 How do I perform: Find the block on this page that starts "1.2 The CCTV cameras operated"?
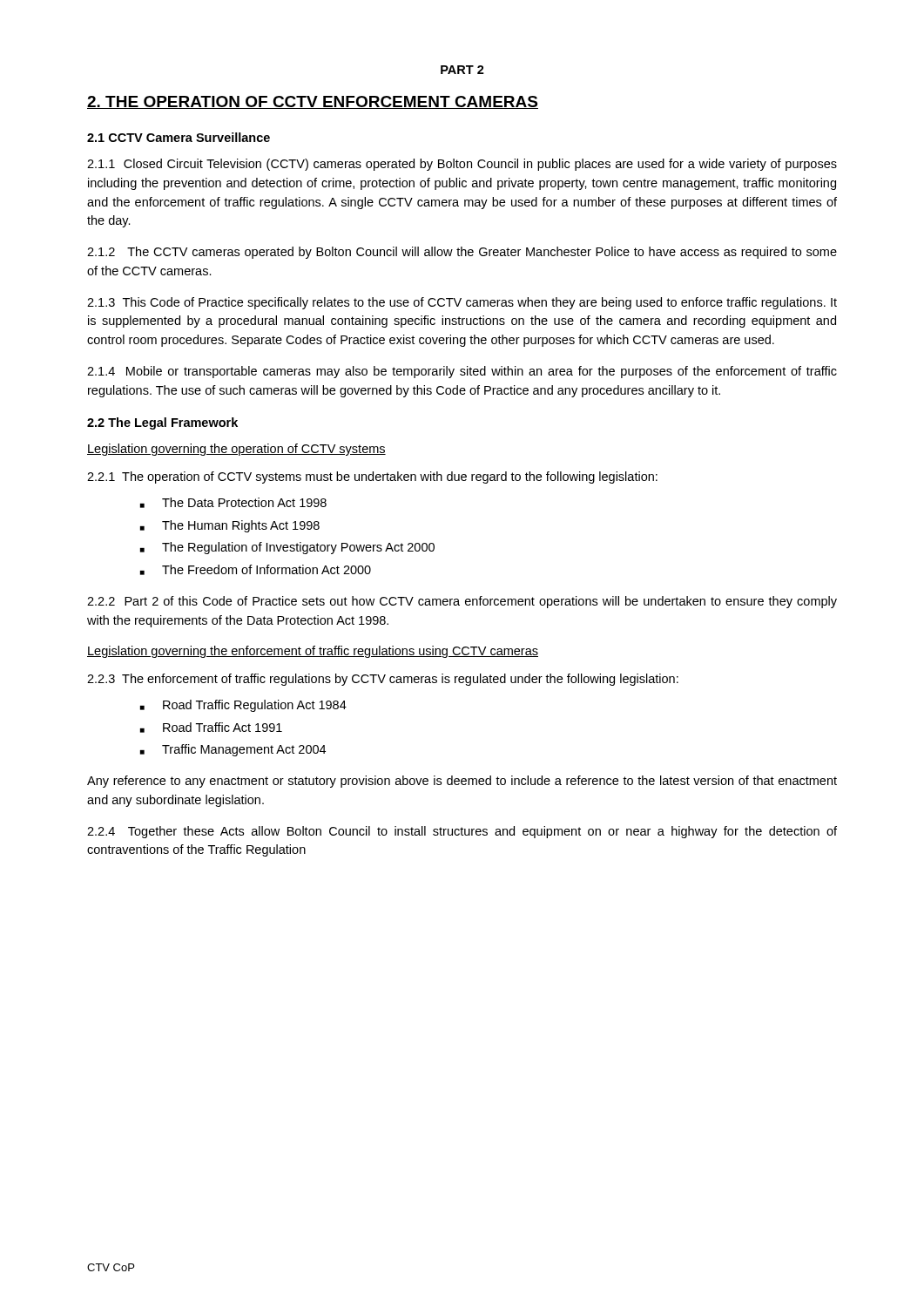[x=462, y=261]
